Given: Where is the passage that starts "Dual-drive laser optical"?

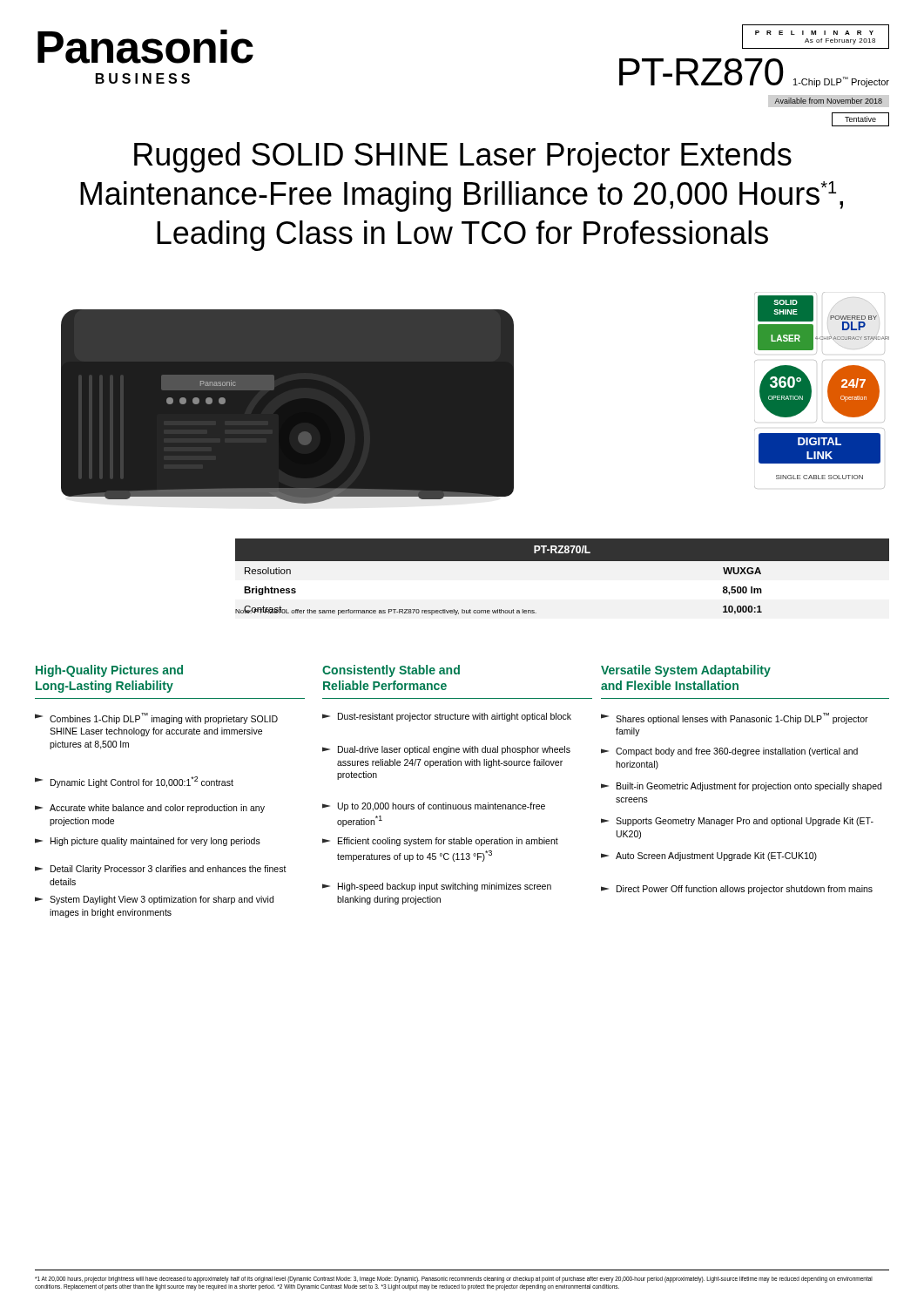Looking at the screenshot, I should (x=449, y=762).
